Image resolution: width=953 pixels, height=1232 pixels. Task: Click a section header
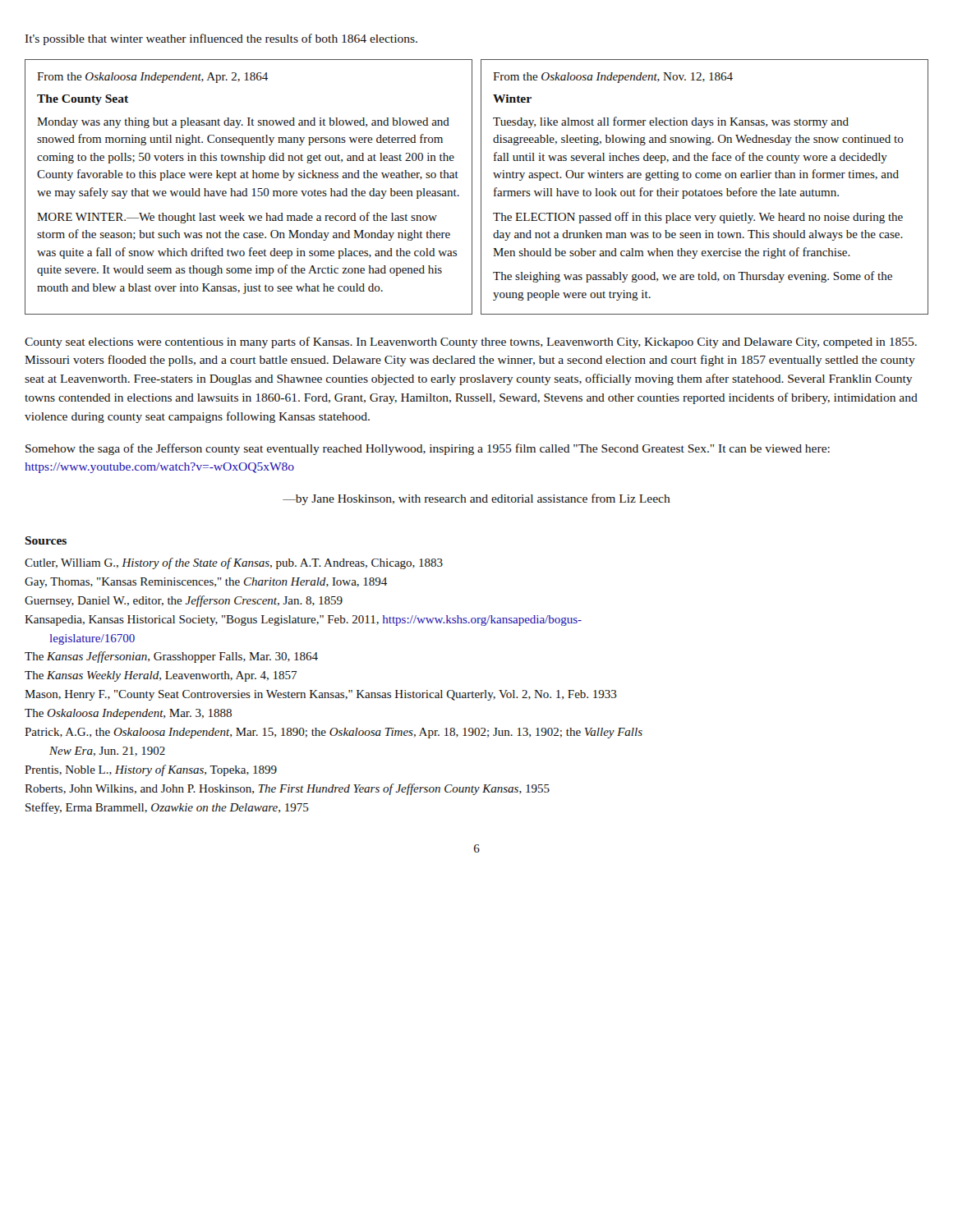(46, 540)
